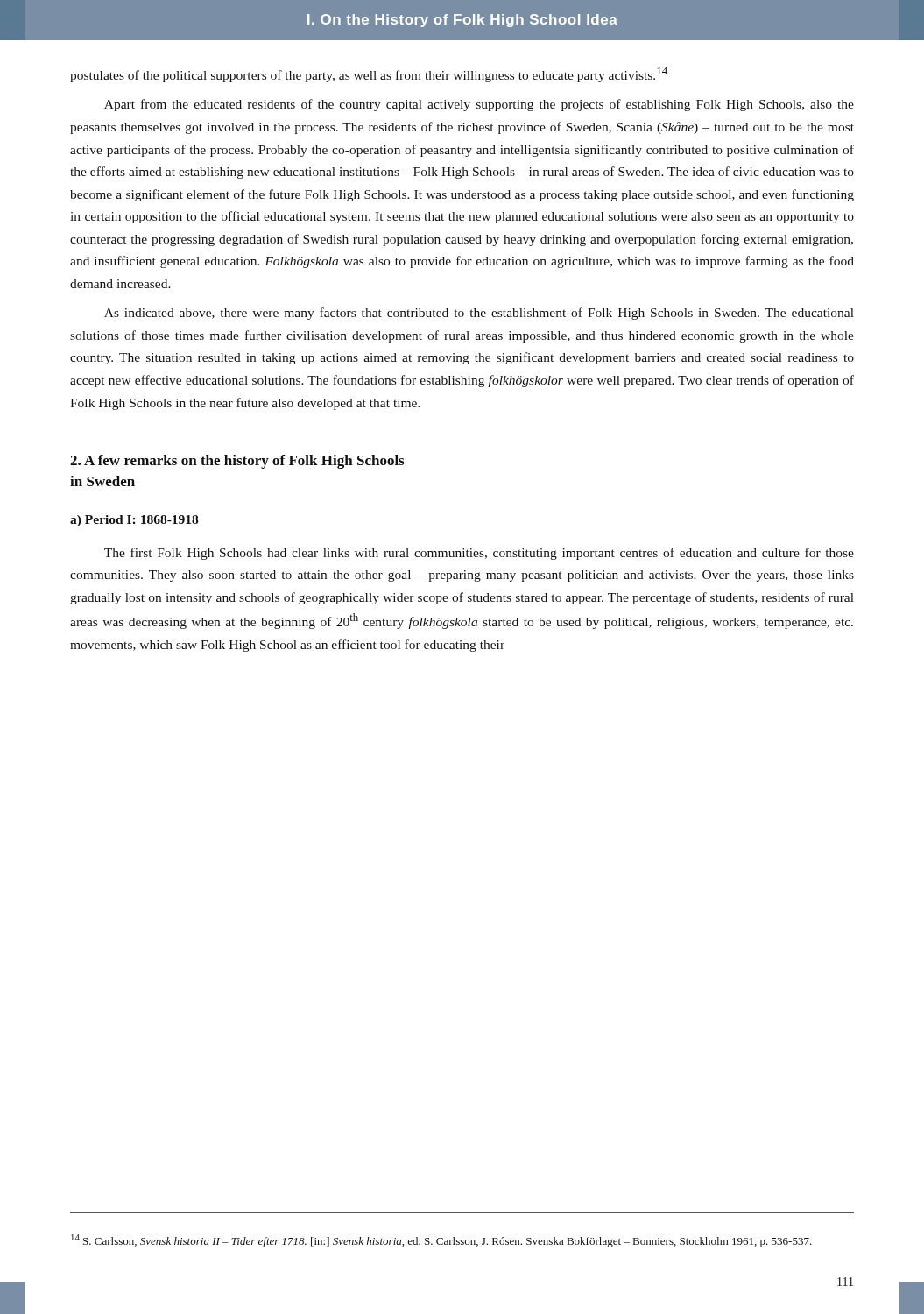Locate the block starting "The first Folk High Schools had"

[462, 598]
